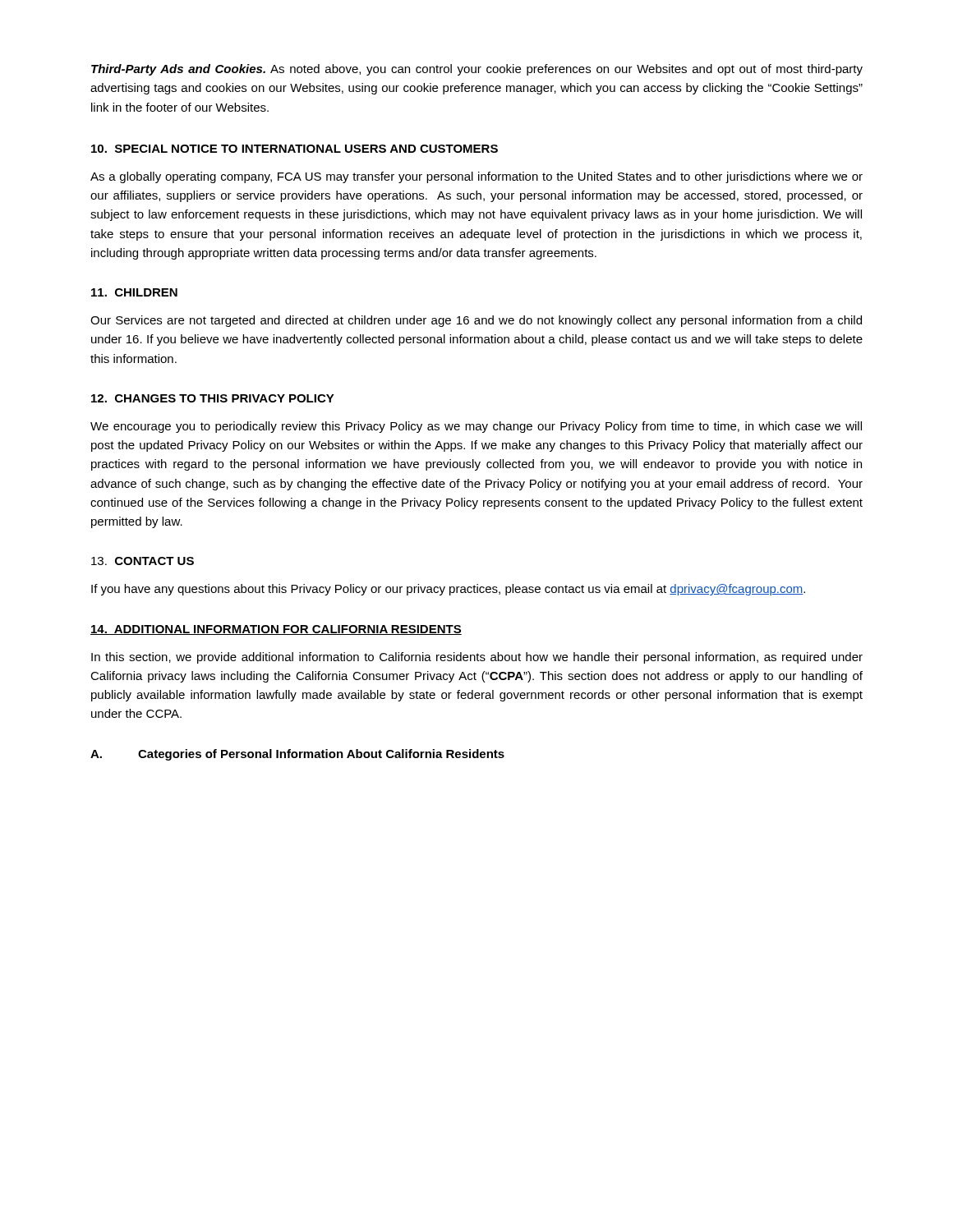The height and width of the screenshot is (1232, 953).
Task: Find the region starting "12. CHANGES TO THIS"
Action: (212, 398)
